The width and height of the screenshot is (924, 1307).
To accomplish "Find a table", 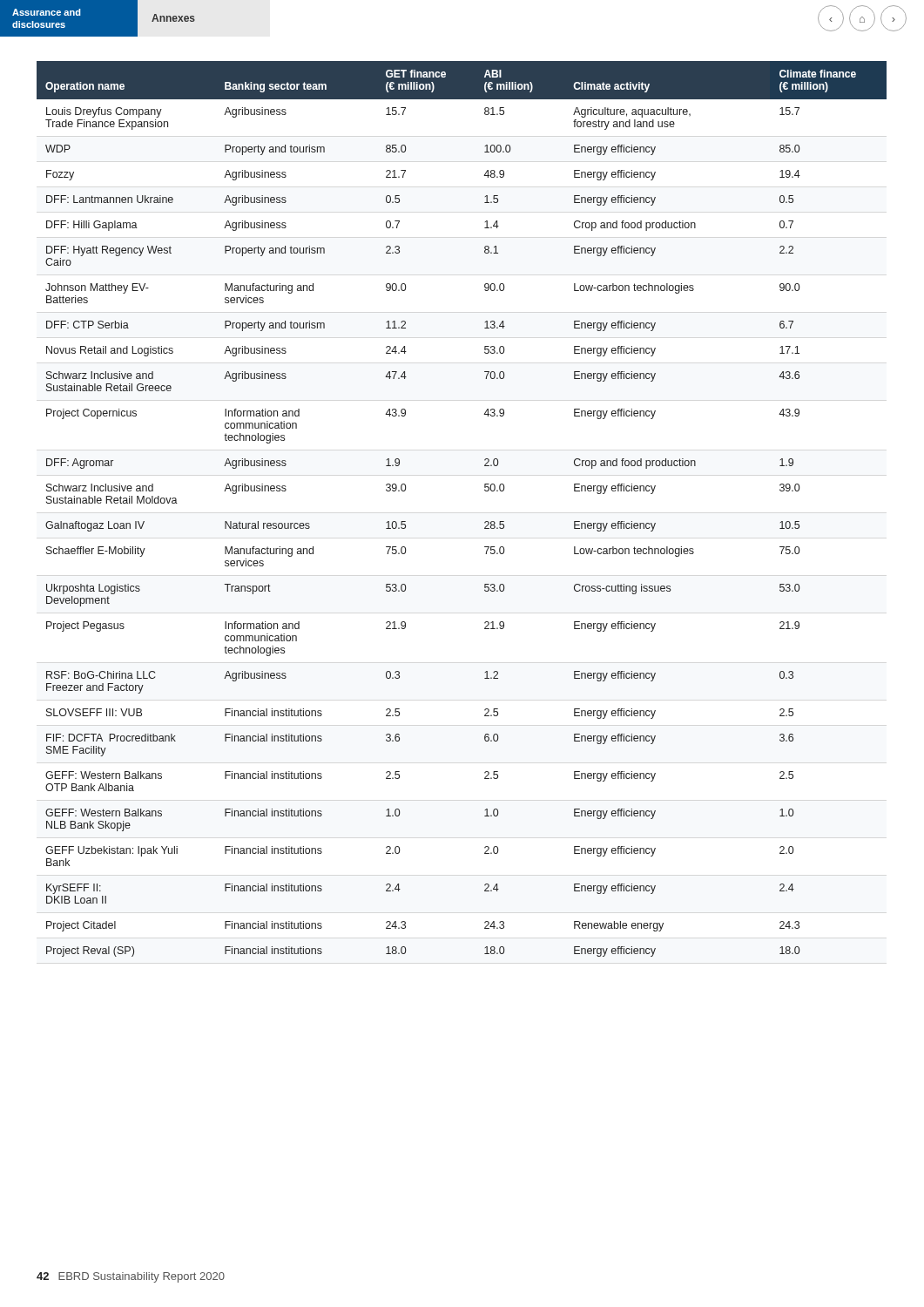I will coord(462,512).
